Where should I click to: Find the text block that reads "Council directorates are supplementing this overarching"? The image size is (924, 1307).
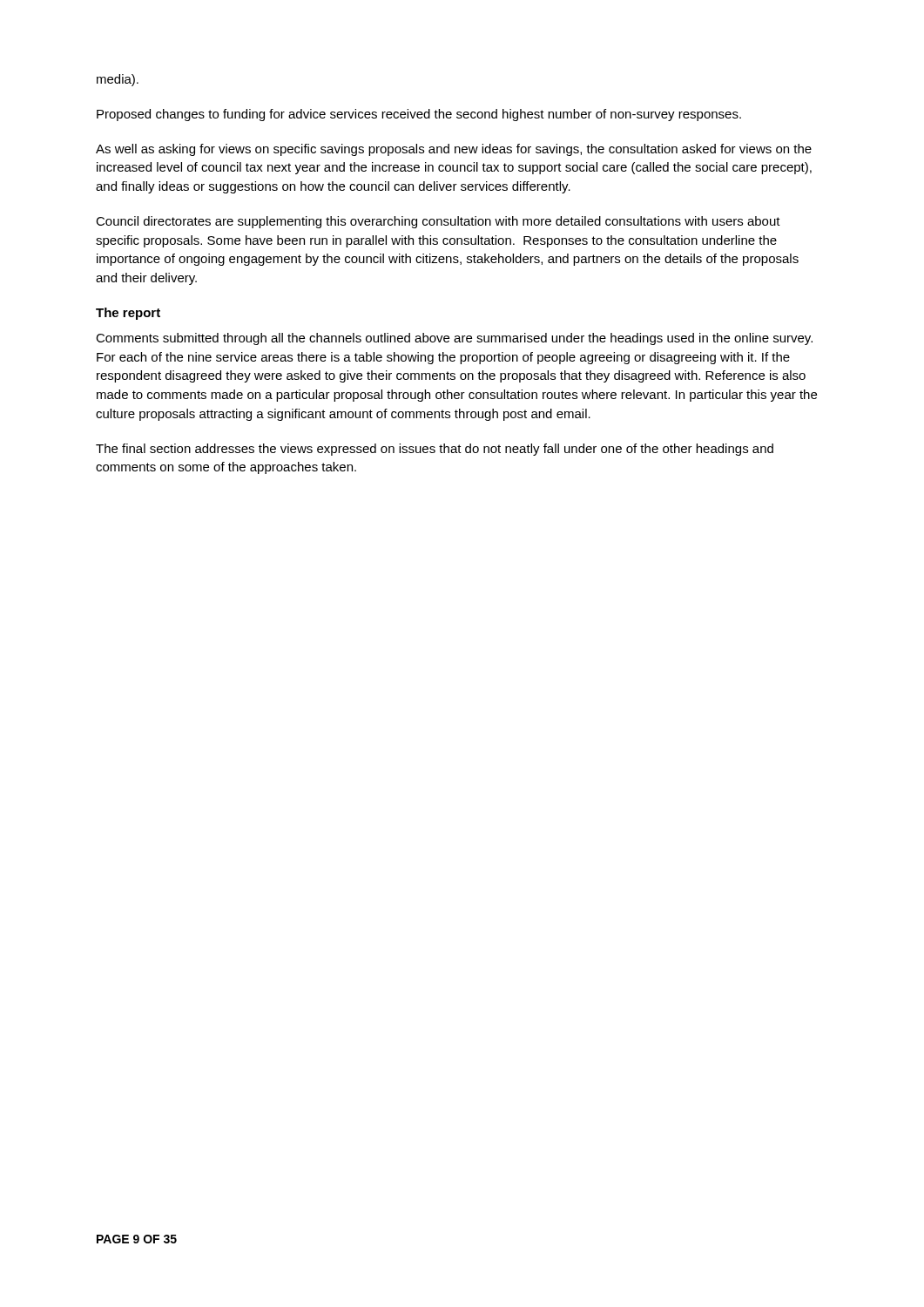click(447, 249)
